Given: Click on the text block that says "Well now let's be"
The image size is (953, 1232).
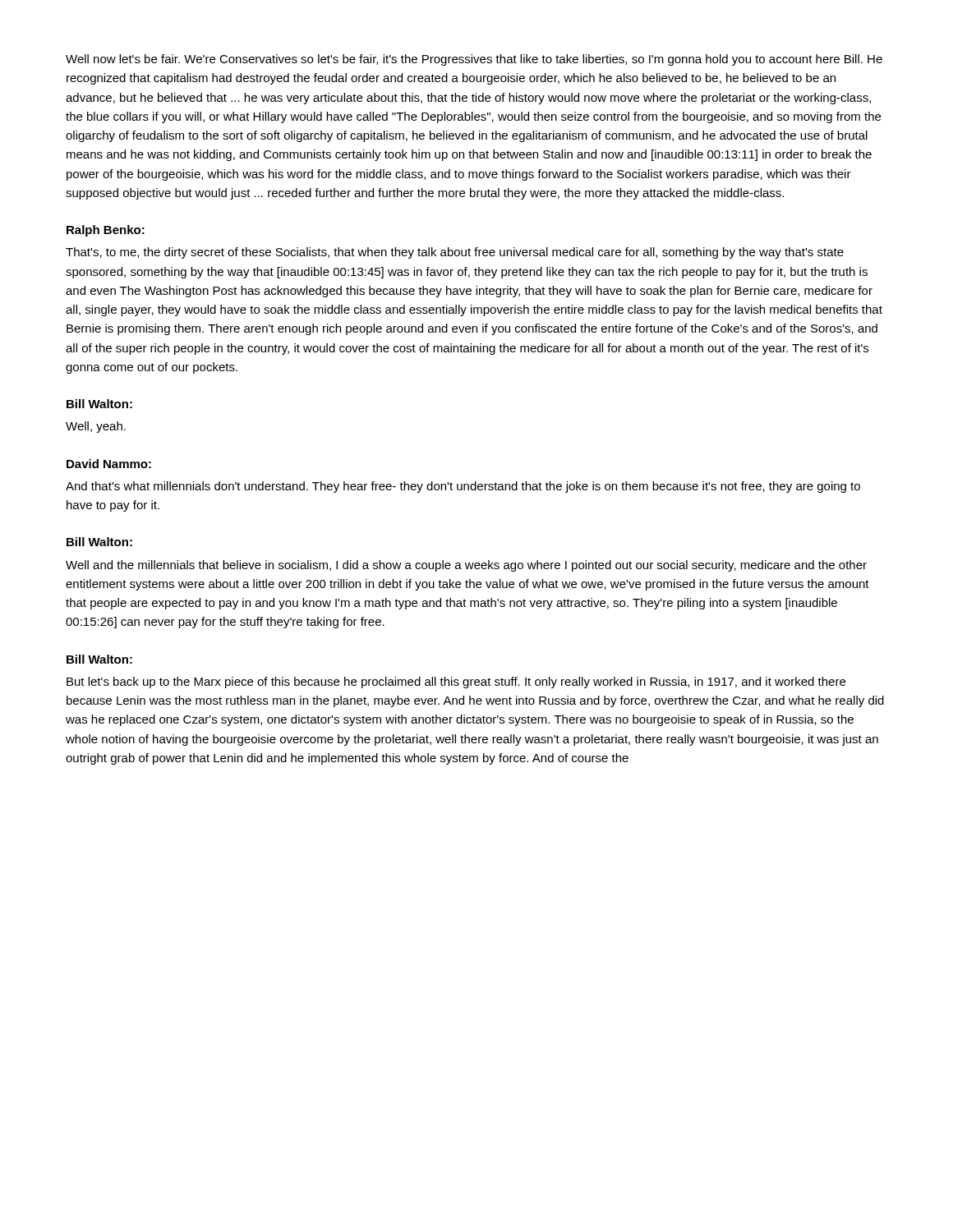Looking at the screenshot, I should click(x=474, y=126).
